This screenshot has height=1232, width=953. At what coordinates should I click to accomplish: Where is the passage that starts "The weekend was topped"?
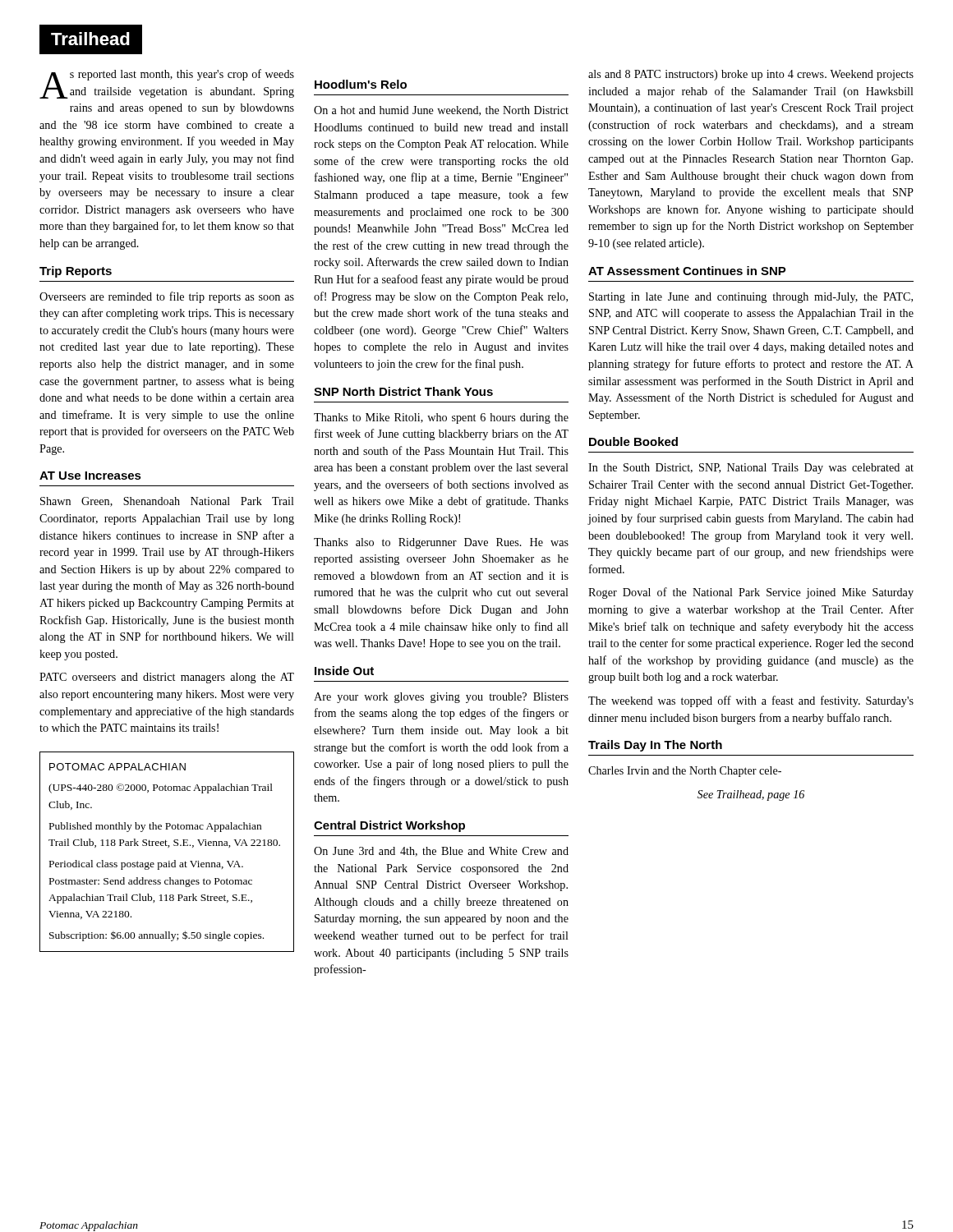(x=751, y=709)
